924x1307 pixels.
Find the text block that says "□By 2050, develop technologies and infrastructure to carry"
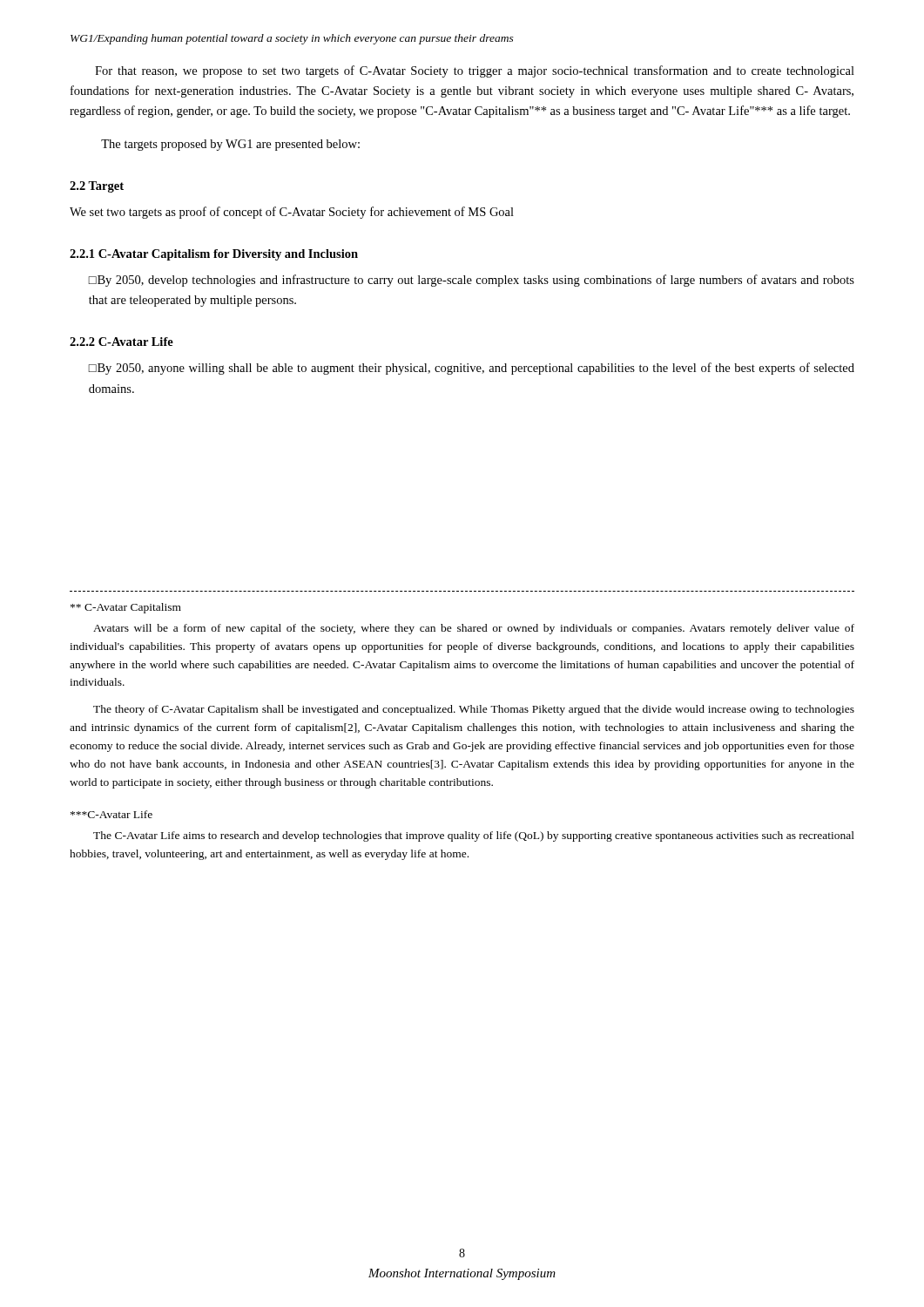coord(471,290)
